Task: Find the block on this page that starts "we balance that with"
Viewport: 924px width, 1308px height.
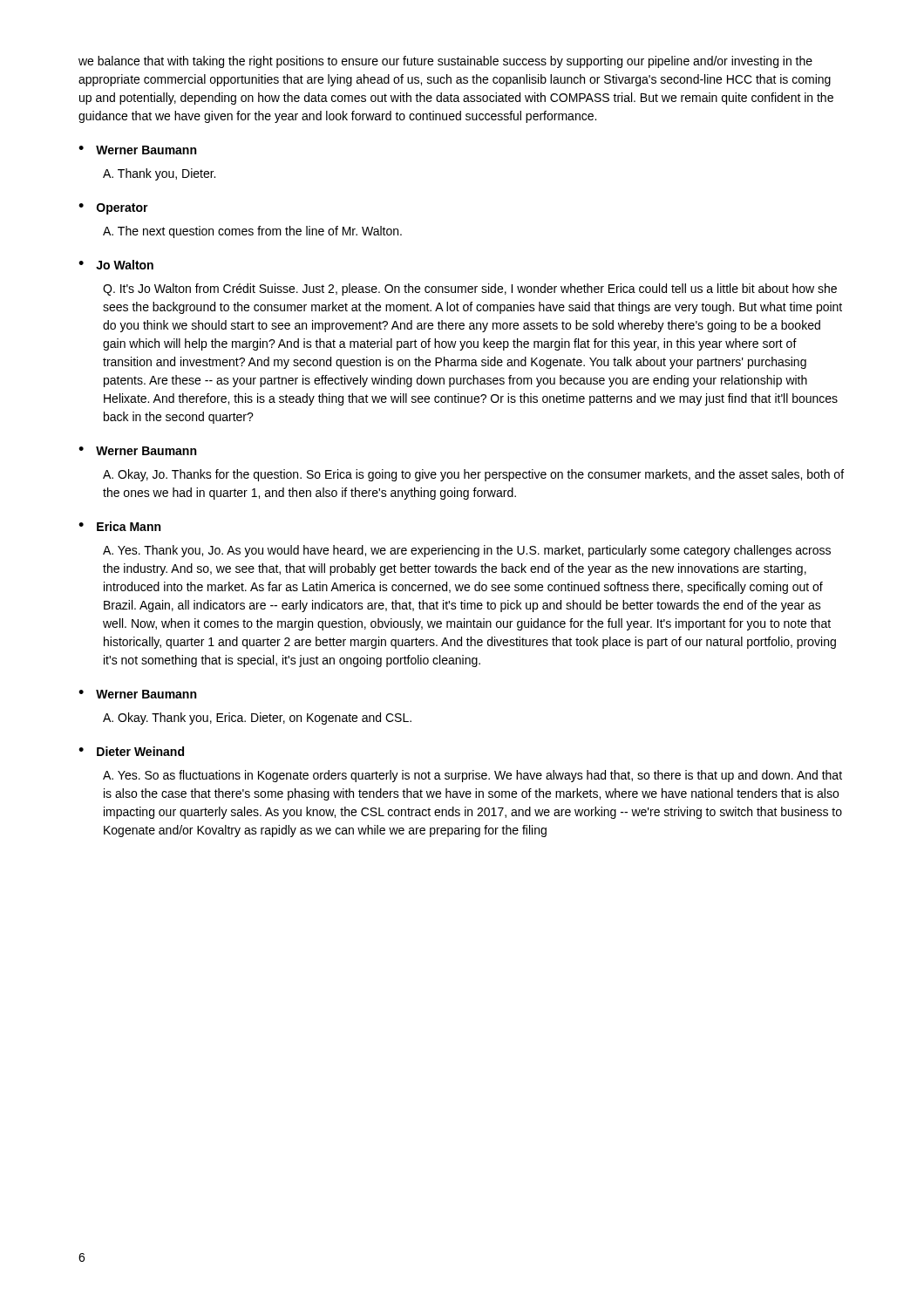Action: click(456, 88)
